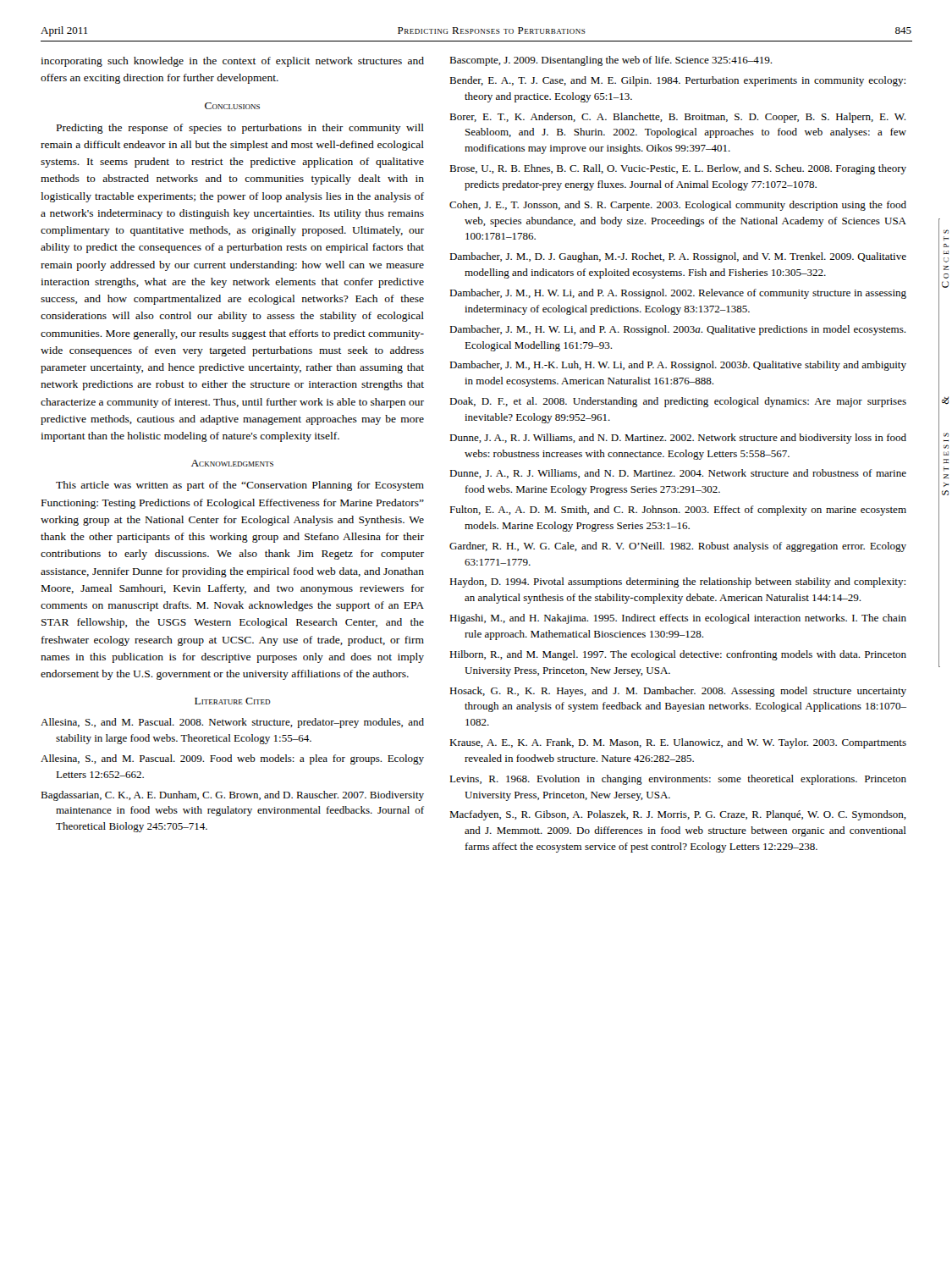This screenshot has width=952, height=1270.
Task: Locate the block of text that opens with "Borer, E. T.,"
Action: (678, 132)
